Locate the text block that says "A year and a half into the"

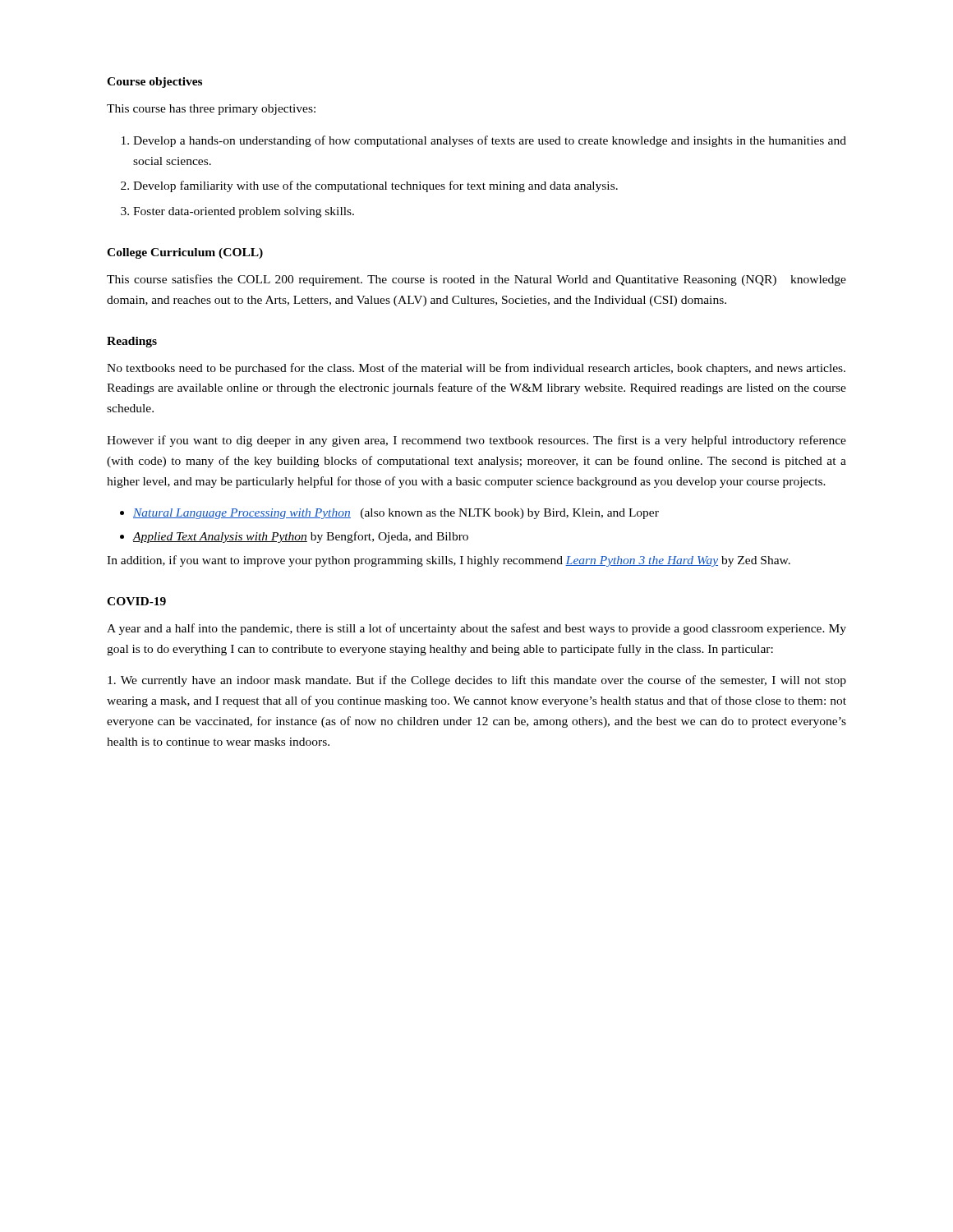click(476, 638)
